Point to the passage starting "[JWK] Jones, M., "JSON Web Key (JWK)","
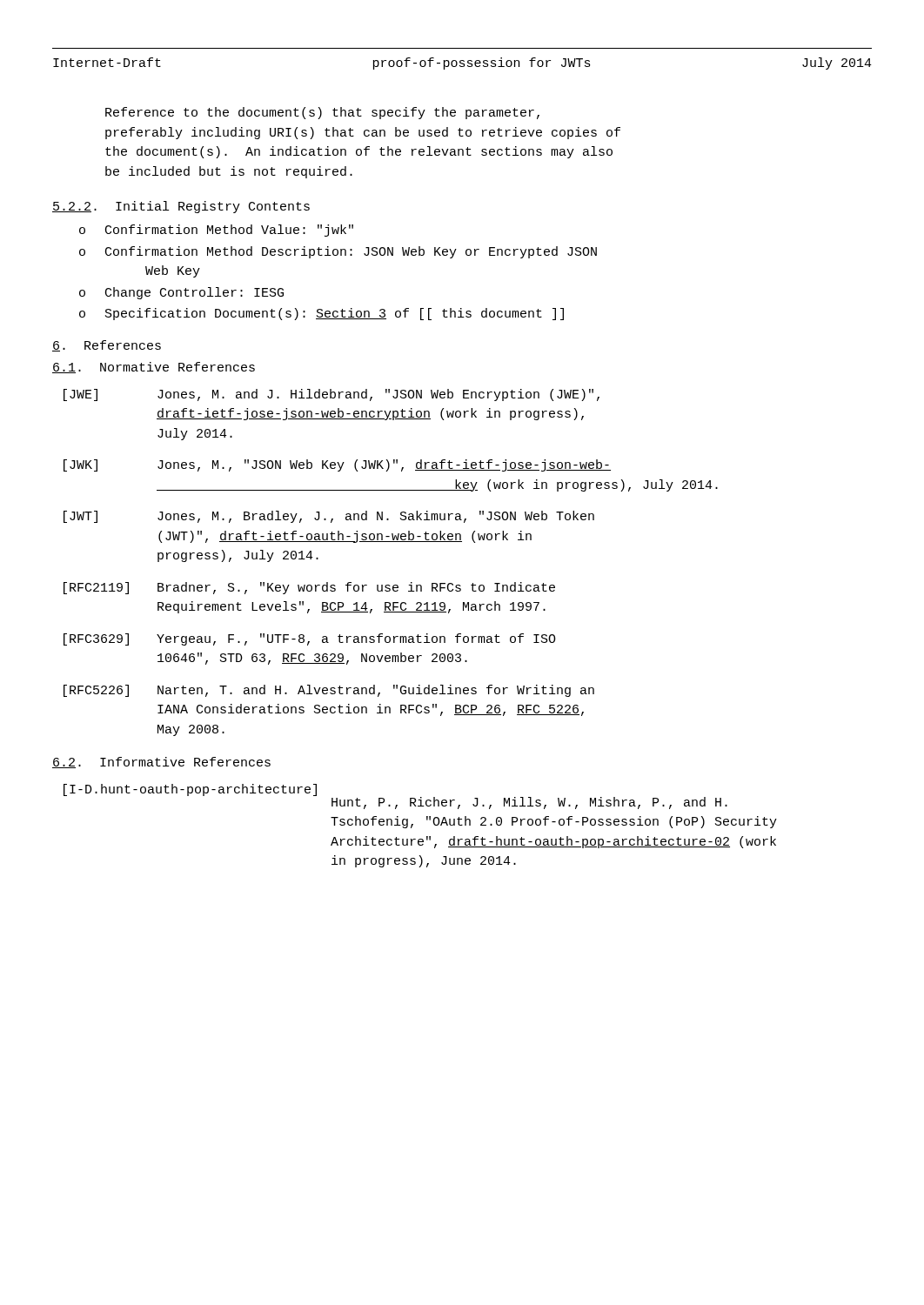This screenshot has width=924, height=1305. pos(466,476)
